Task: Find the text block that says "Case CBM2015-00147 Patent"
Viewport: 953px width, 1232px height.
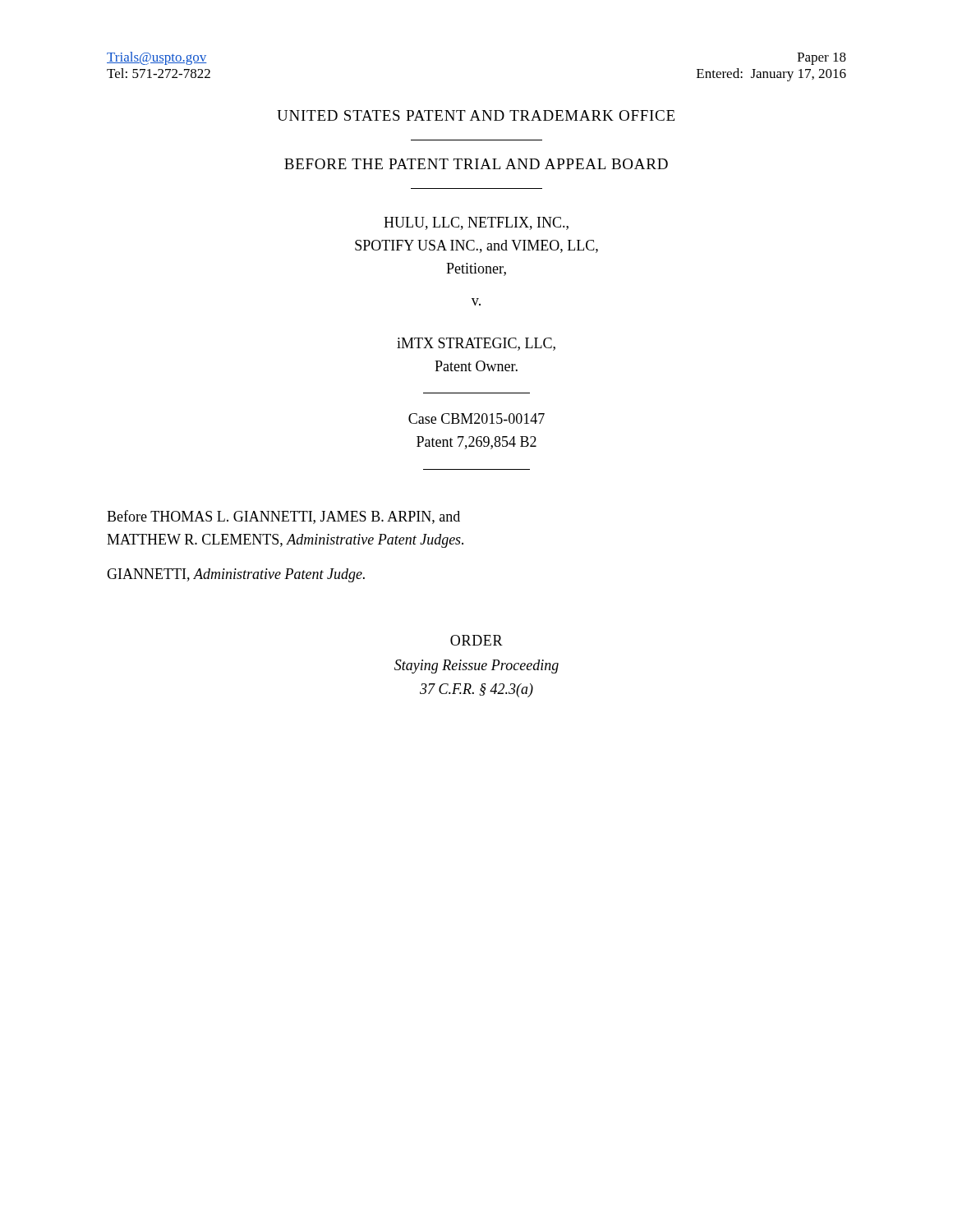Action: pos(476,439)
